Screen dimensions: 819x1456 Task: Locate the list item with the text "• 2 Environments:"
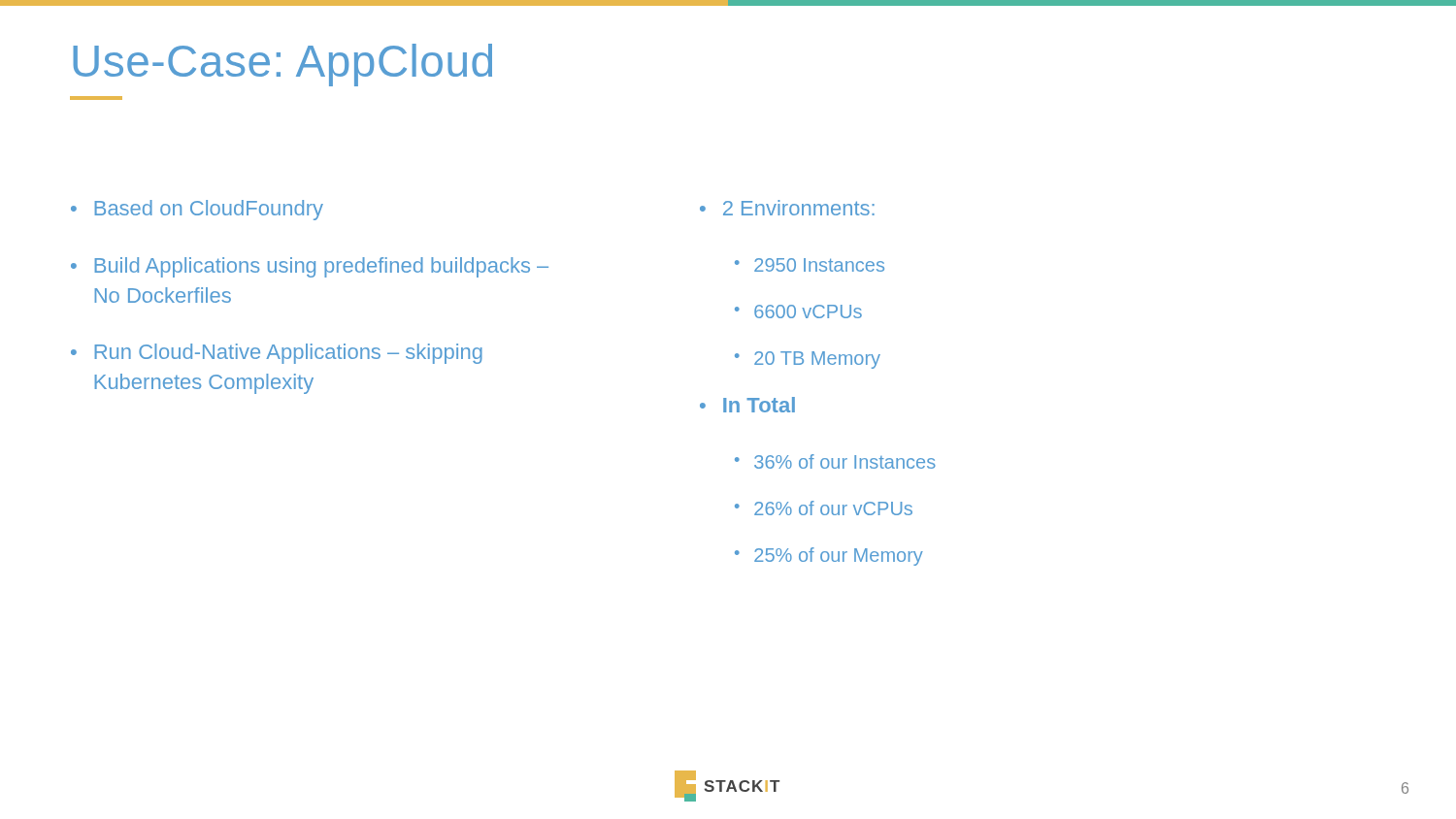pyautogui.click(x=788, y=209)
